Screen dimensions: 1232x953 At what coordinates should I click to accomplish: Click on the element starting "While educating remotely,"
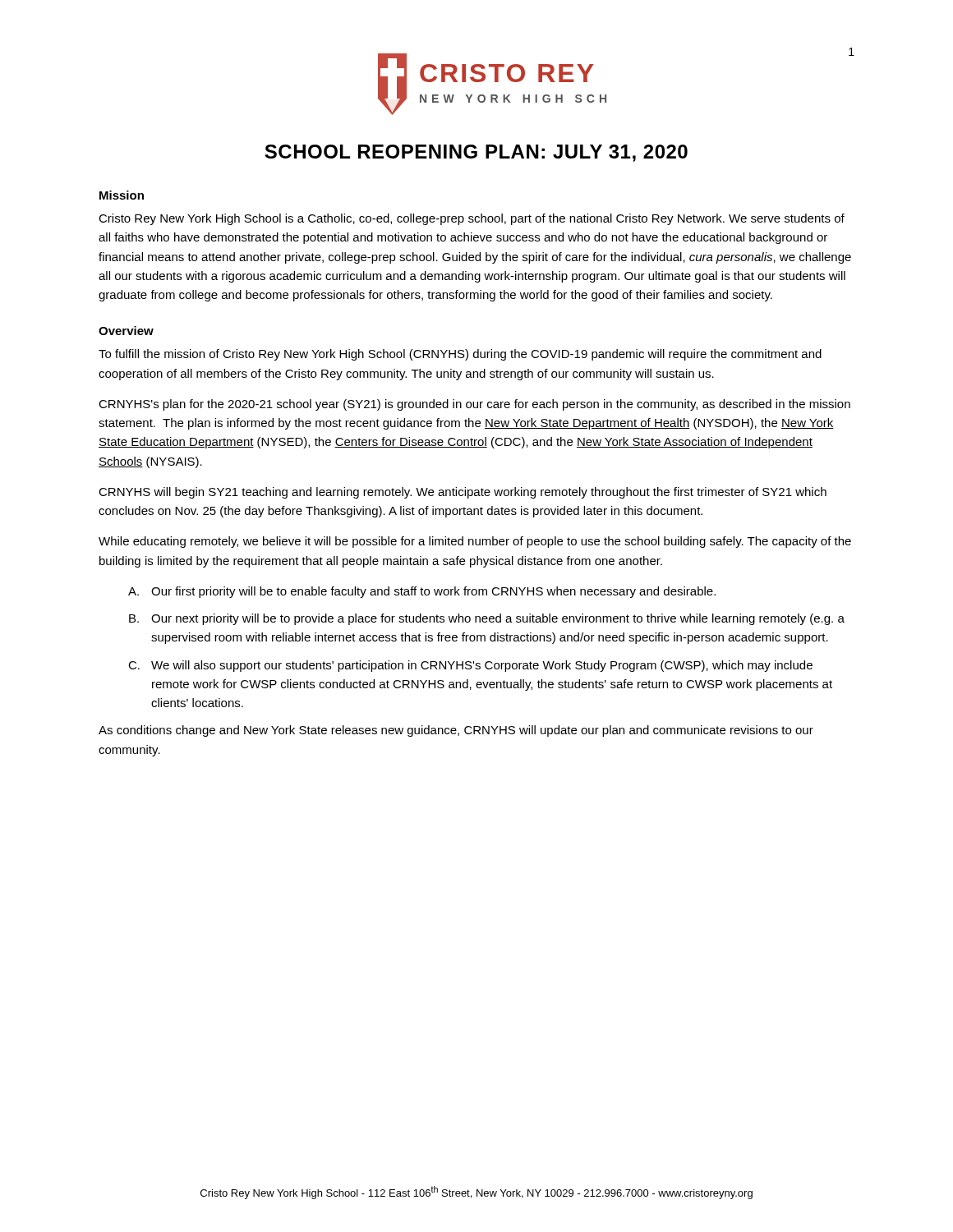[475, 551]
